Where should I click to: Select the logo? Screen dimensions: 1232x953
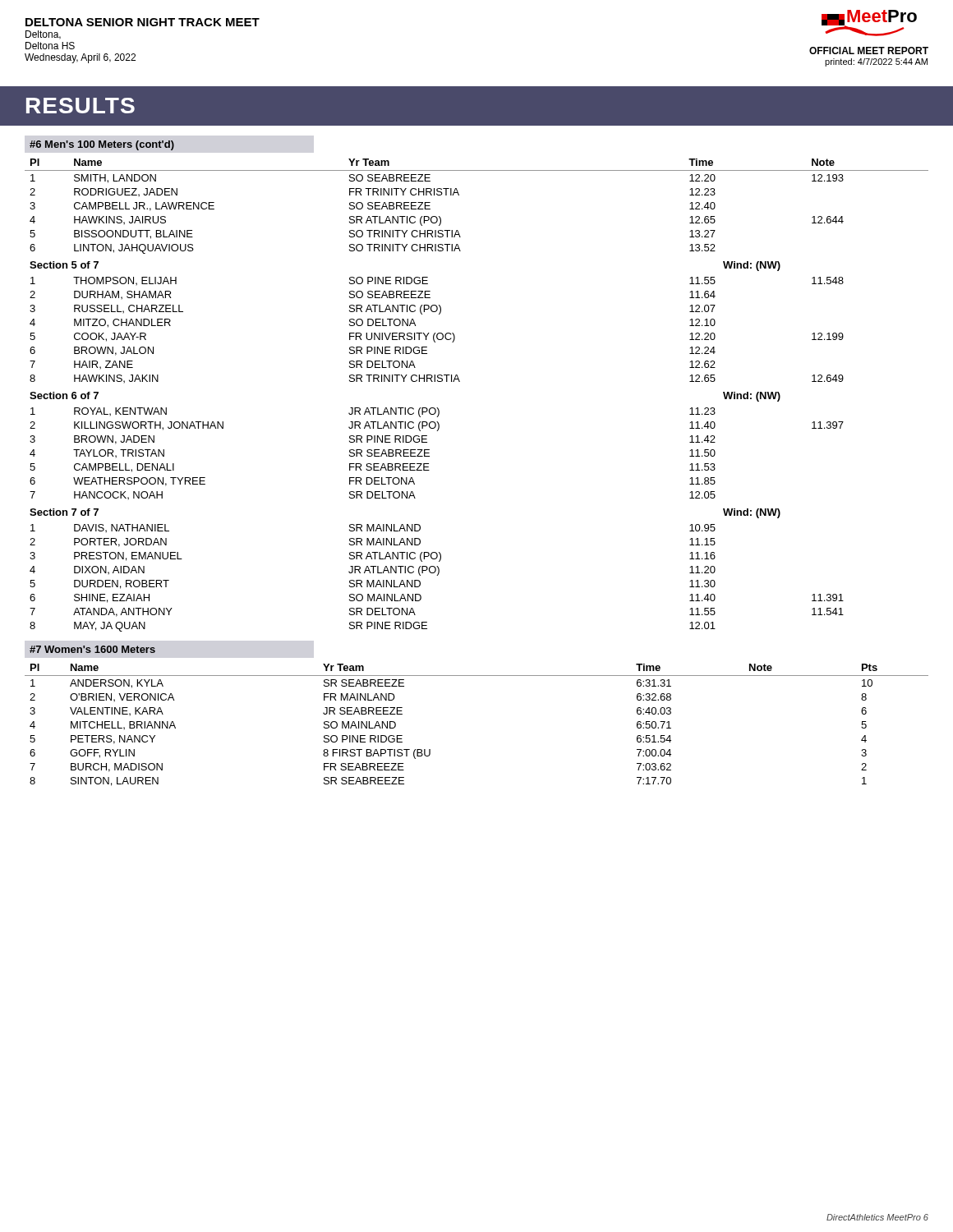click(875, 32)
